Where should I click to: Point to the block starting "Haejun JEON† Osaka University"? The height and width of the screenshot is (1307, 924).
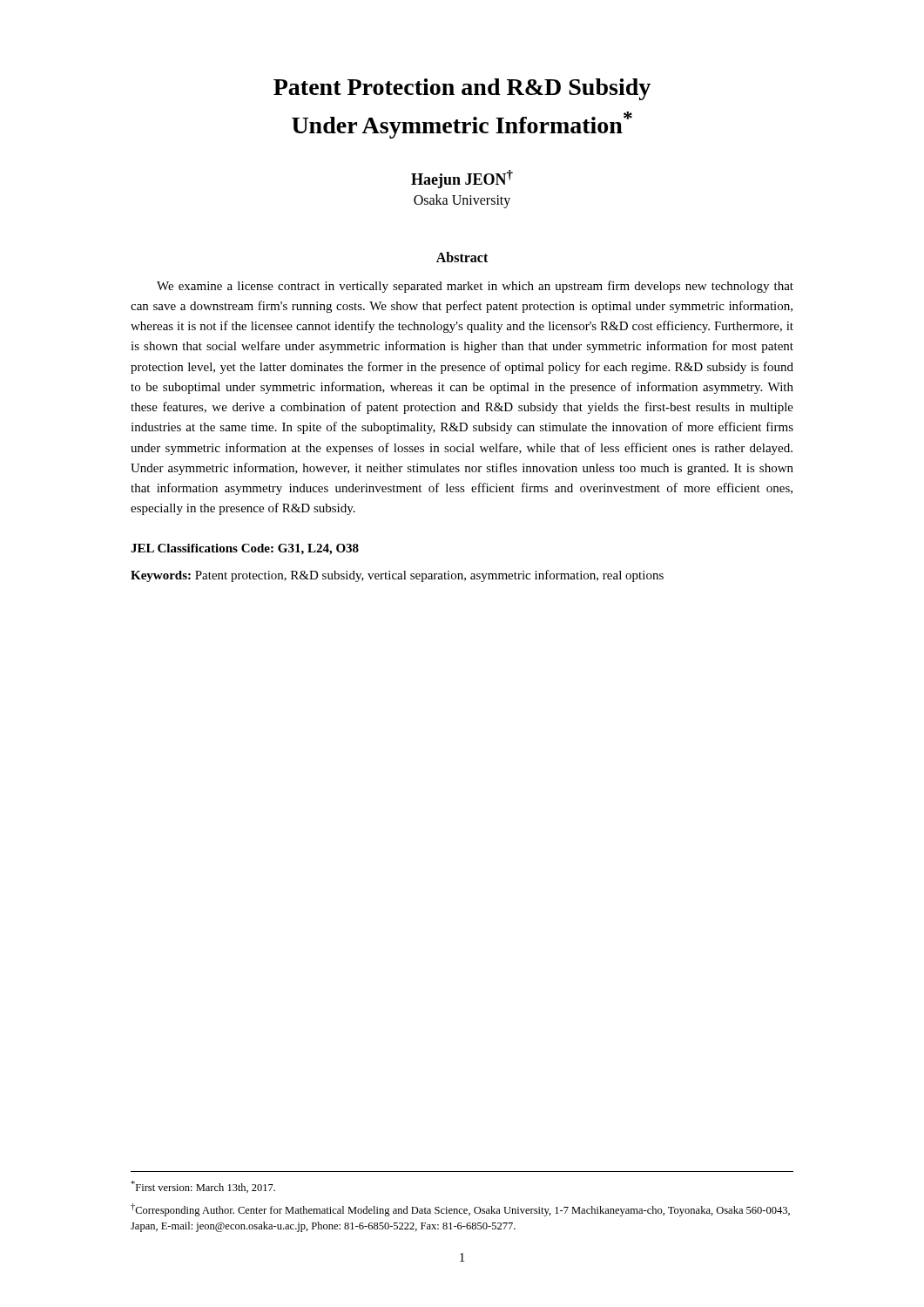[462, 187]
